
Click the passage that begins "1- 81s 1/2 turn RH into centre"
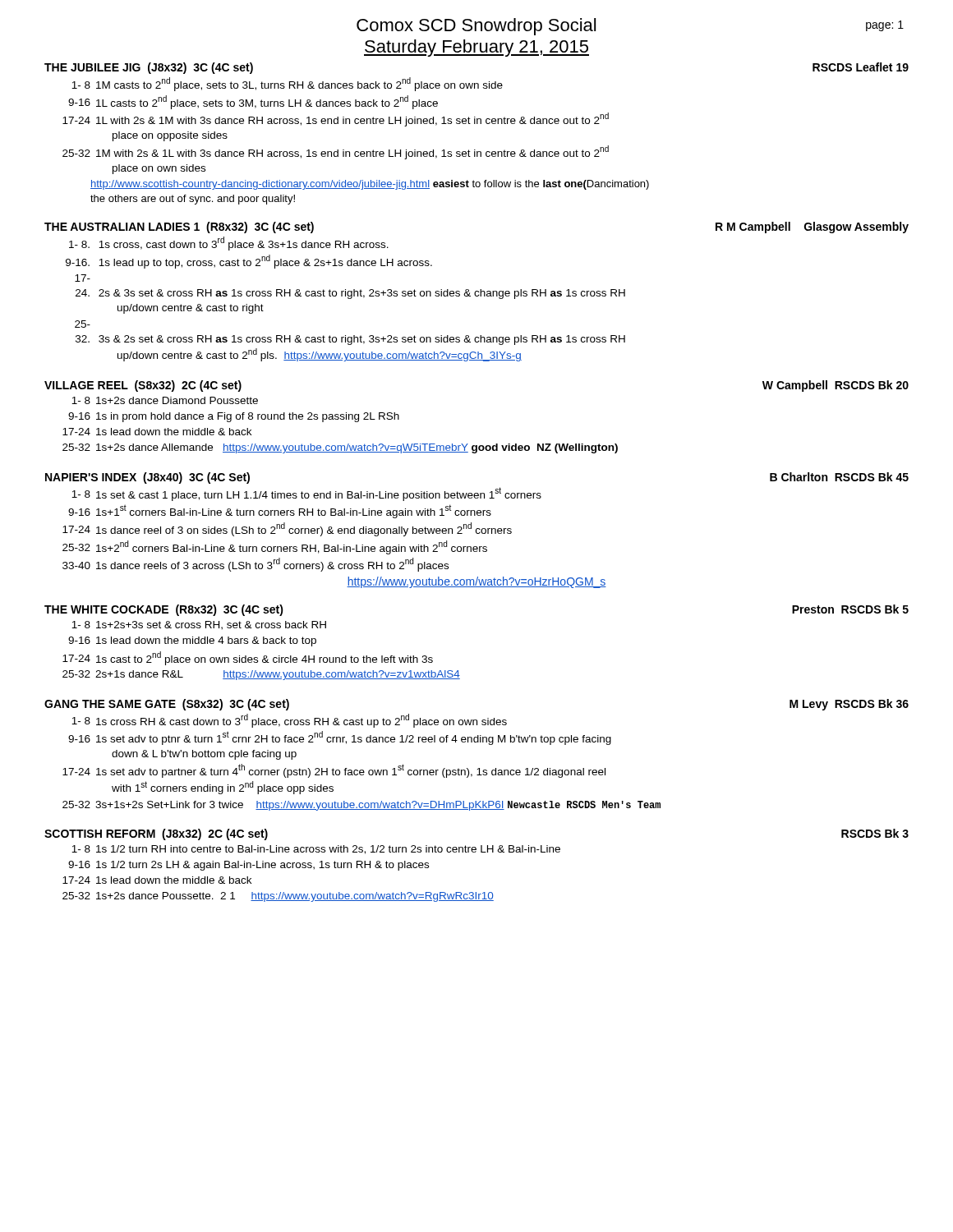point(311,849)
